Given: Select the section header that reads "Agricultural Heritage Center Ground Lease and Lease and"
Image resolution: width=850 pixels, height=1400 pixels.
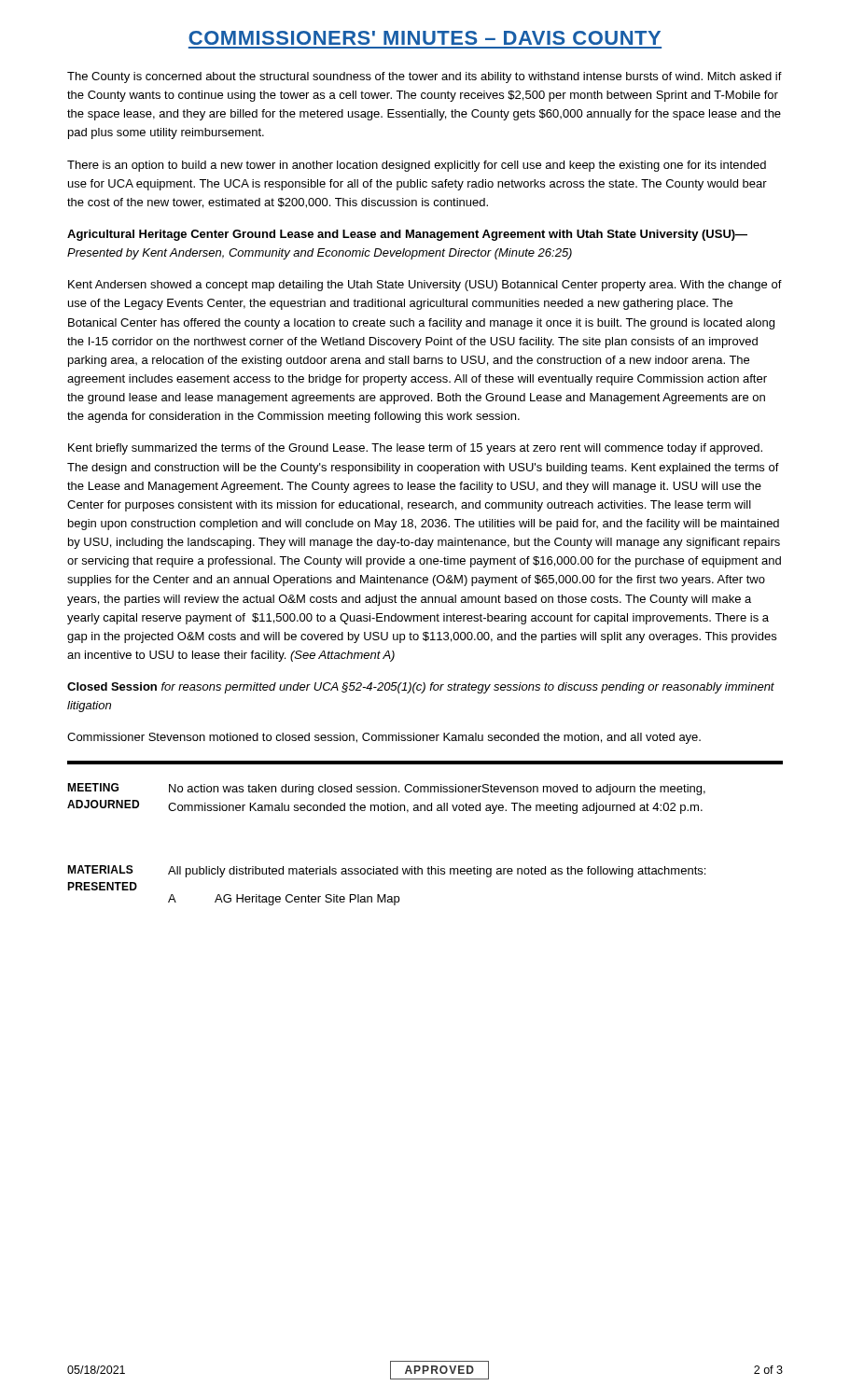Looking at the screenshot, I should (x=425, y=244).
